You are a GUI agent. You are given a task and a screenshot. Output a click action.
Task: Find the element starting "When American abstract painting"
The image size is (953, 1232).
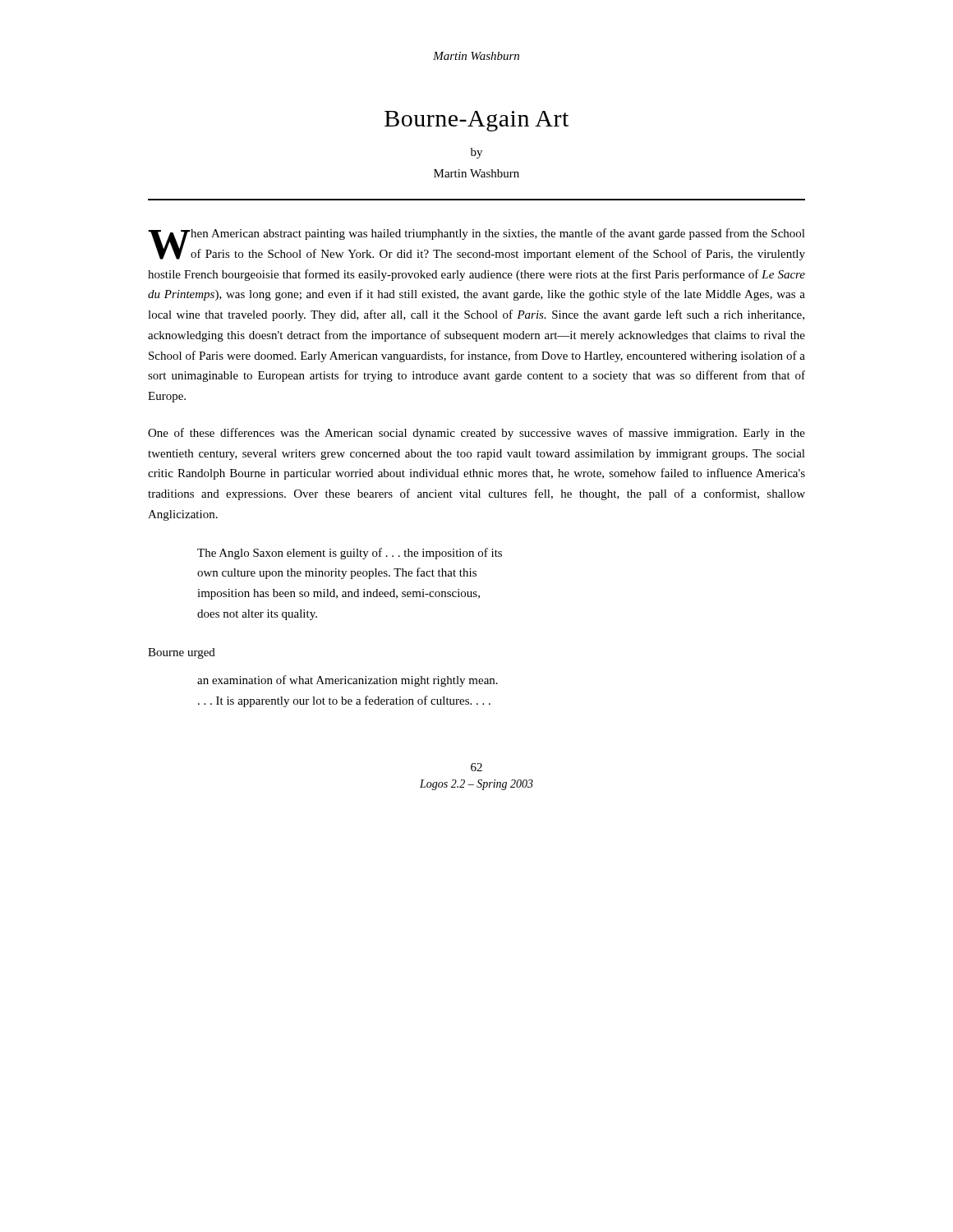476,313
